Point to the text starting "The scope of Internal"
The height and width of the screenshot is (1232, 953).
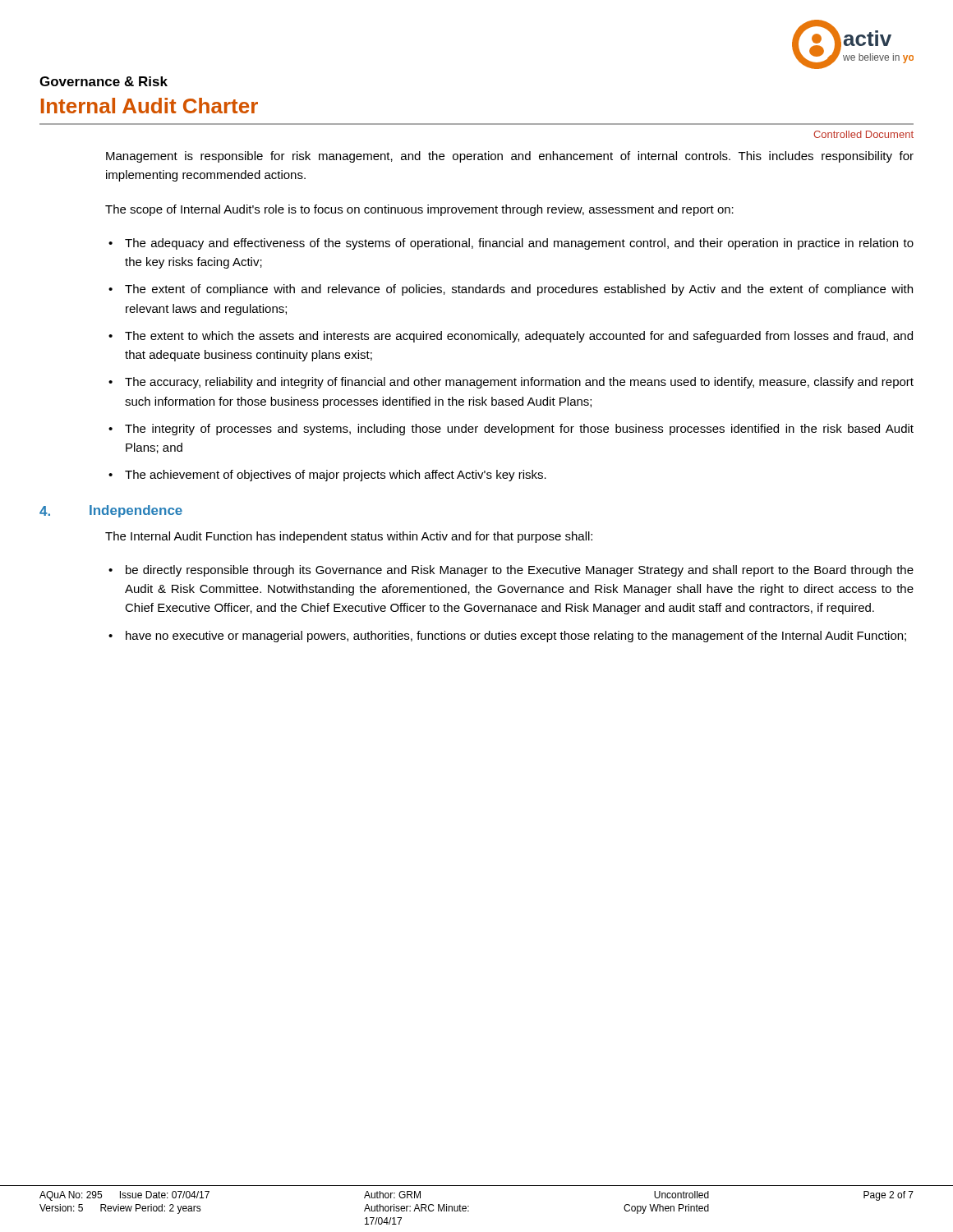(420, 209)
